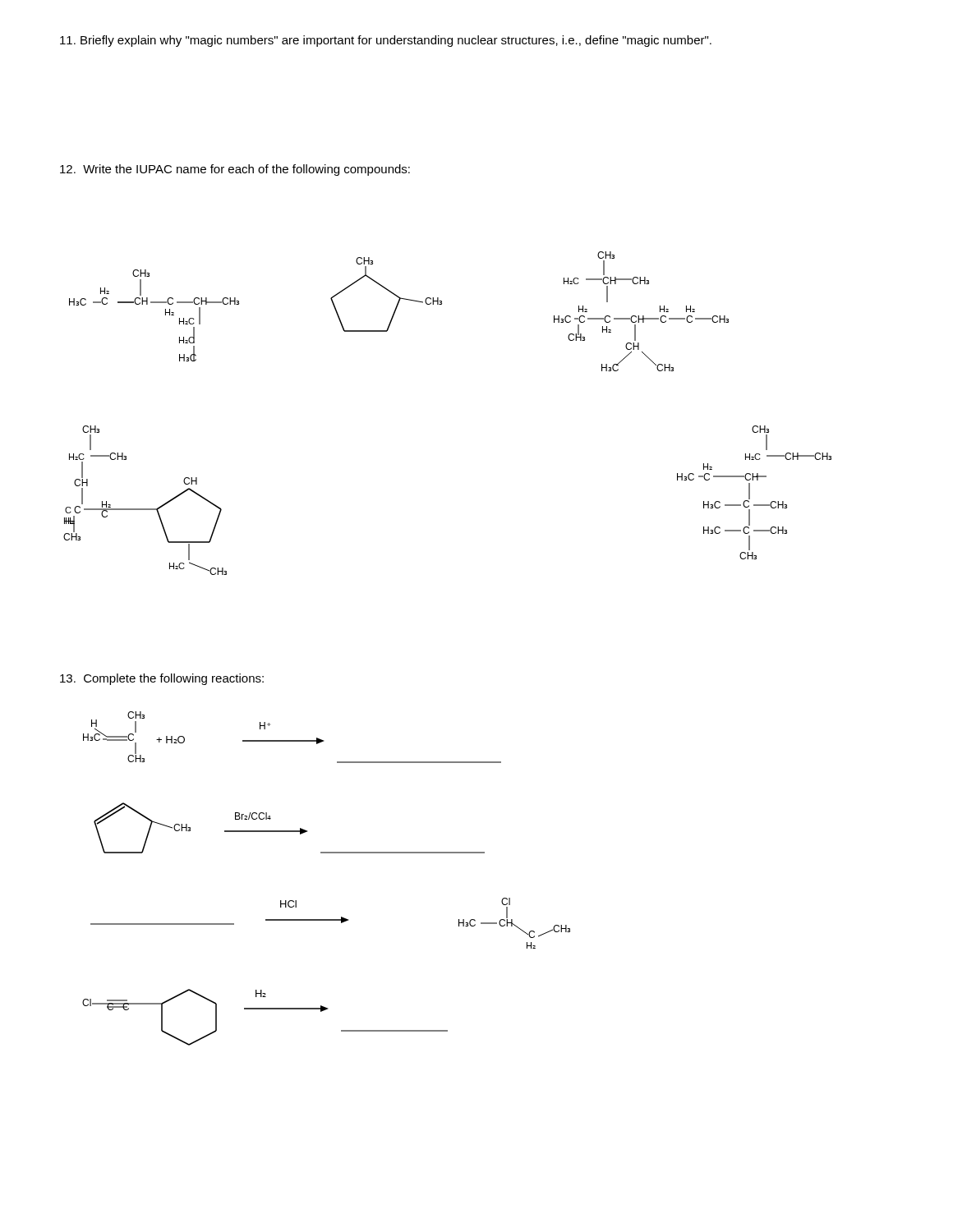Find the list item containing "13. Complete the following reactions:"

point(162,678)
